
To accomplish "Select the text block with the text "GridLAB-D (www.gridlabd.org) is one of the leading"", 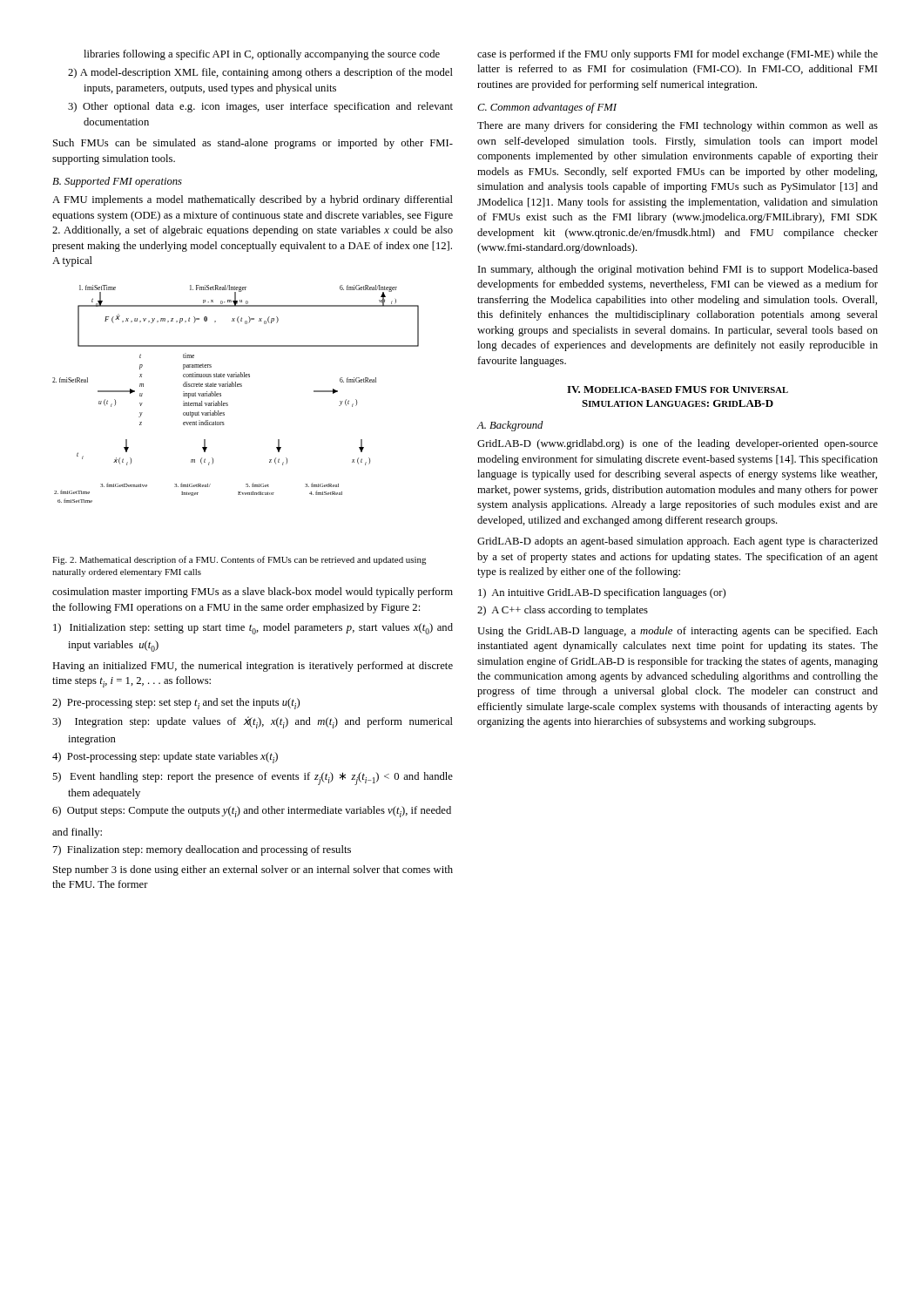I will [678, 482].
